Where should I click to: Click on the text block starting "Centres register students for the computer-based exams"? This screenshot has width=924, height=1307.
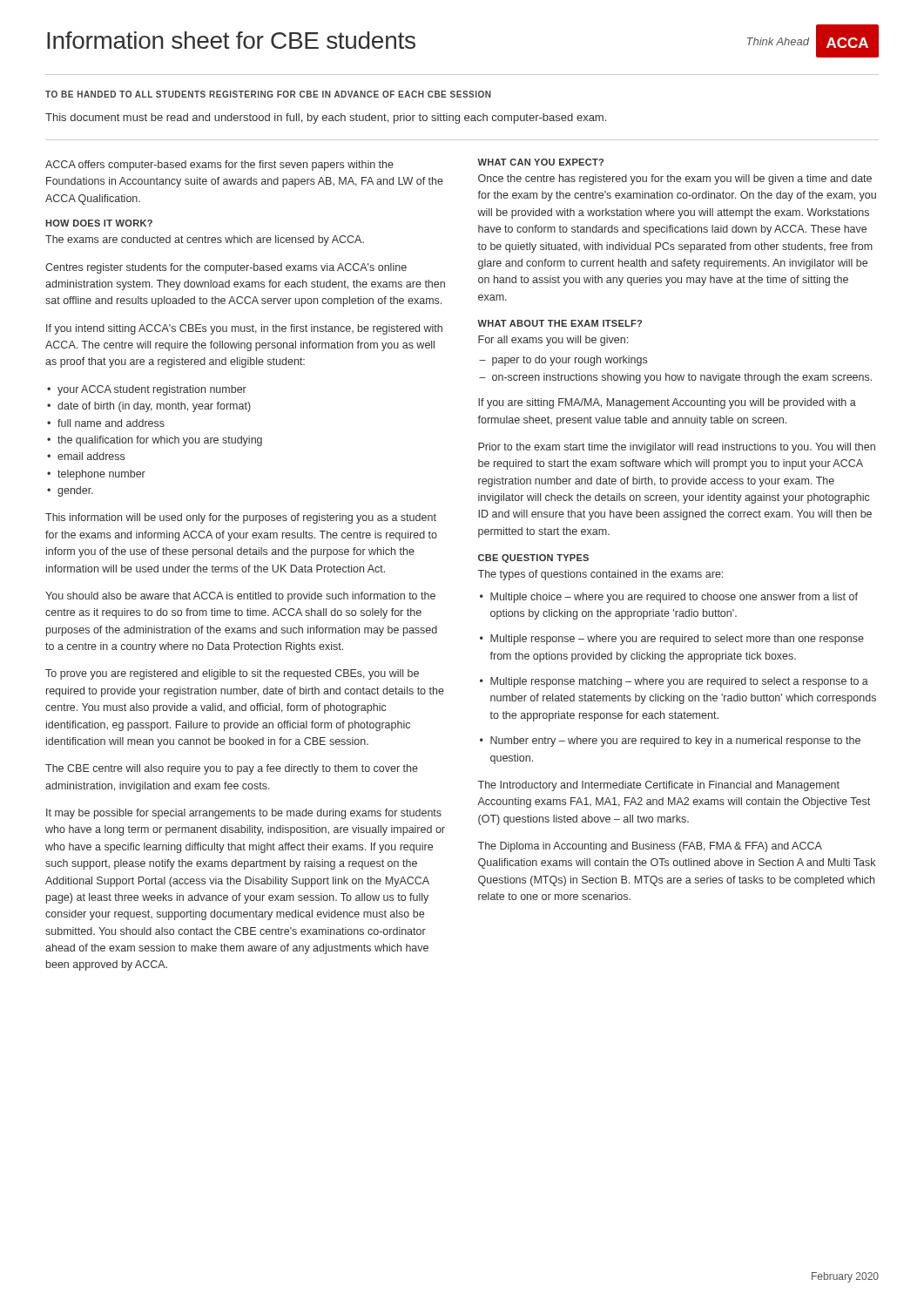click(245, 284)
